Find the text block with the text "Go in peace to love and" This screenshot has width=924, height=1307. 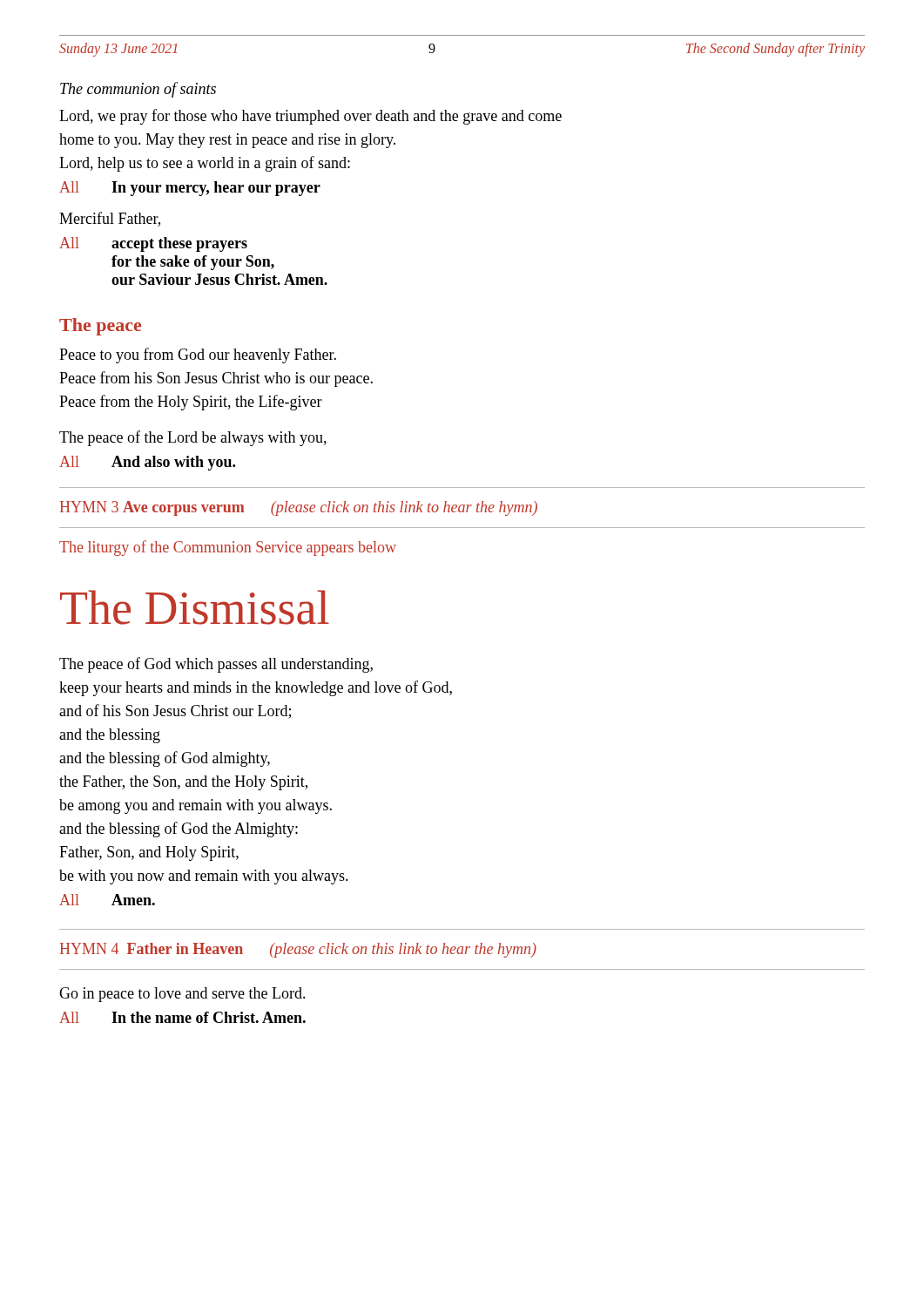pyautogui.click(x=183, y=993)
